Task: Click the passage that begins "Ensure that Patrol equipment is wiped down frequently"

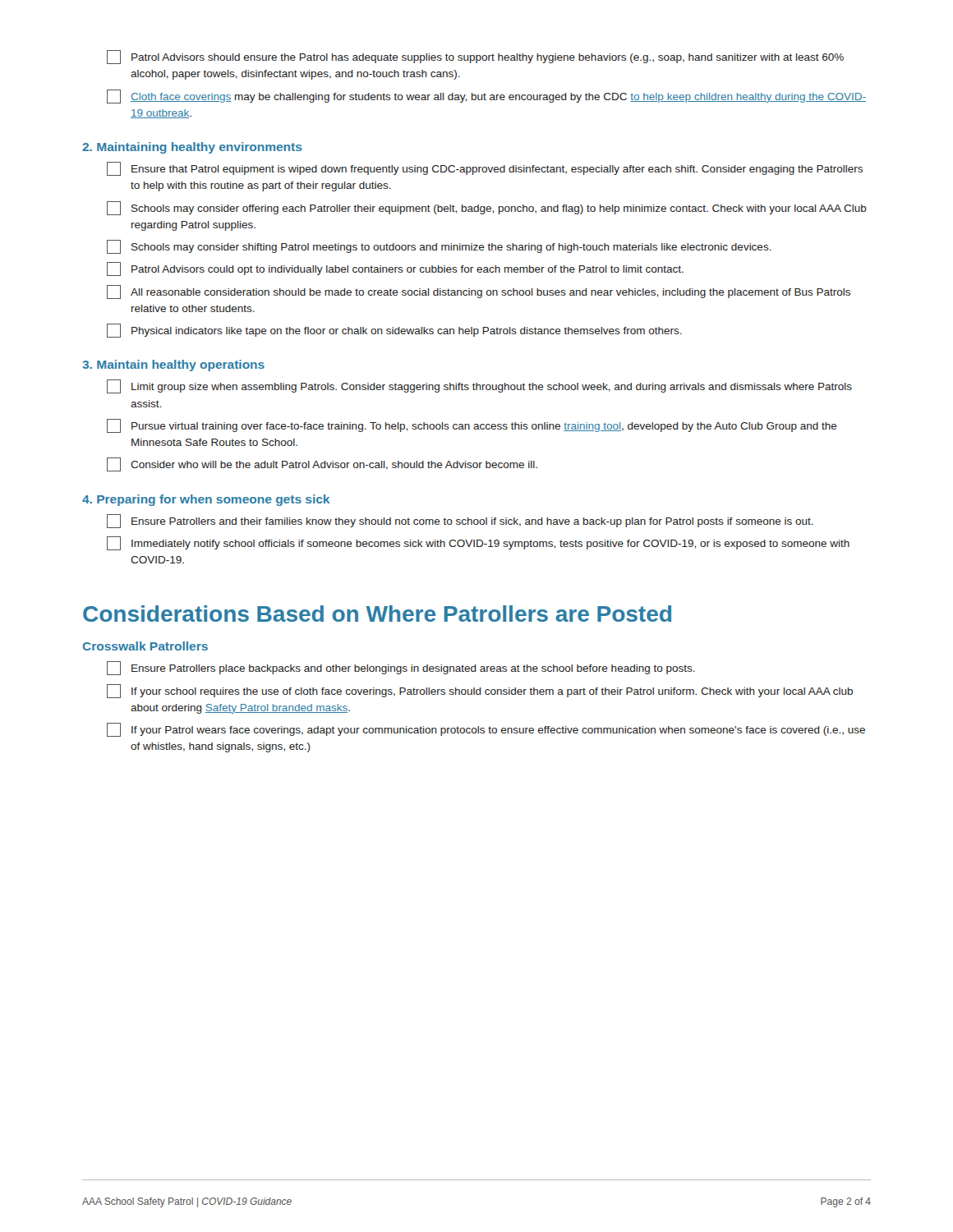Action: 489,178
